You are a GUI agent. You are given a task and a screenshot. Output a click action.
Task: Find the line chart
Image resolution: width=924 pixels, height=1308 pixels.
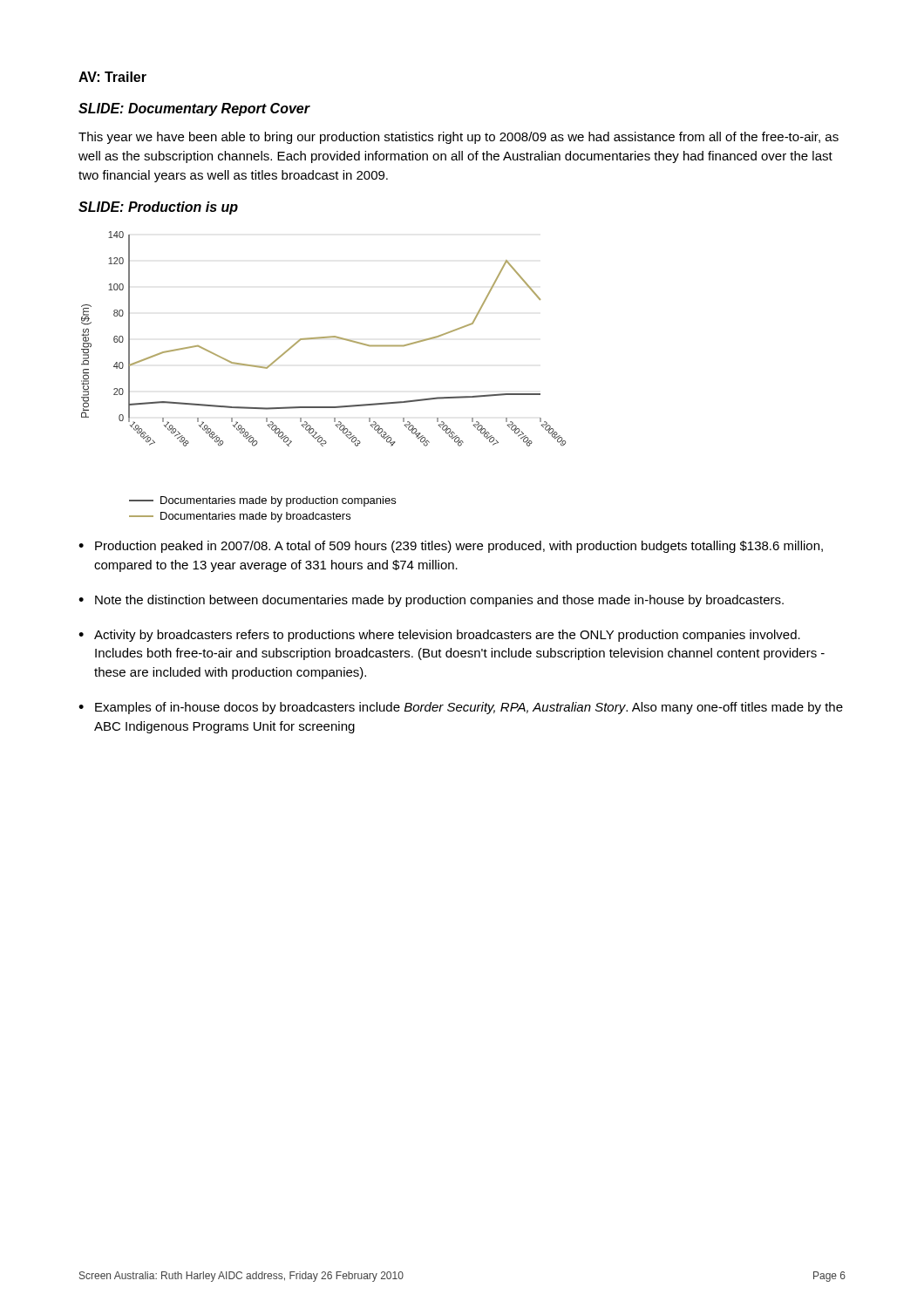pyautogui.click(x=462, y=358)
